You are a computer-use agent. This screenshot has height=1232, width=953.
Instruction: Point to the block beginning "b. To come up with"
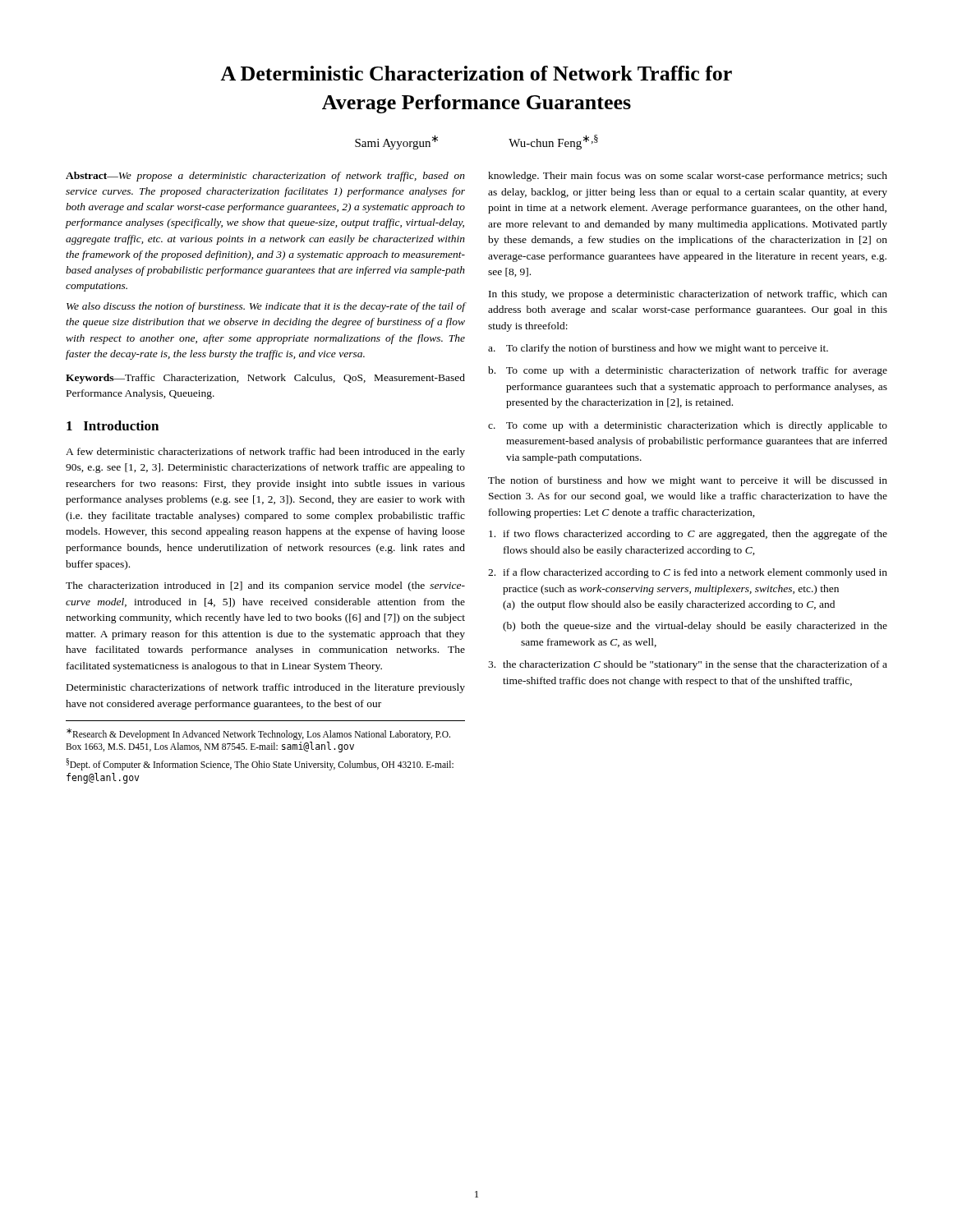(688, 386)
